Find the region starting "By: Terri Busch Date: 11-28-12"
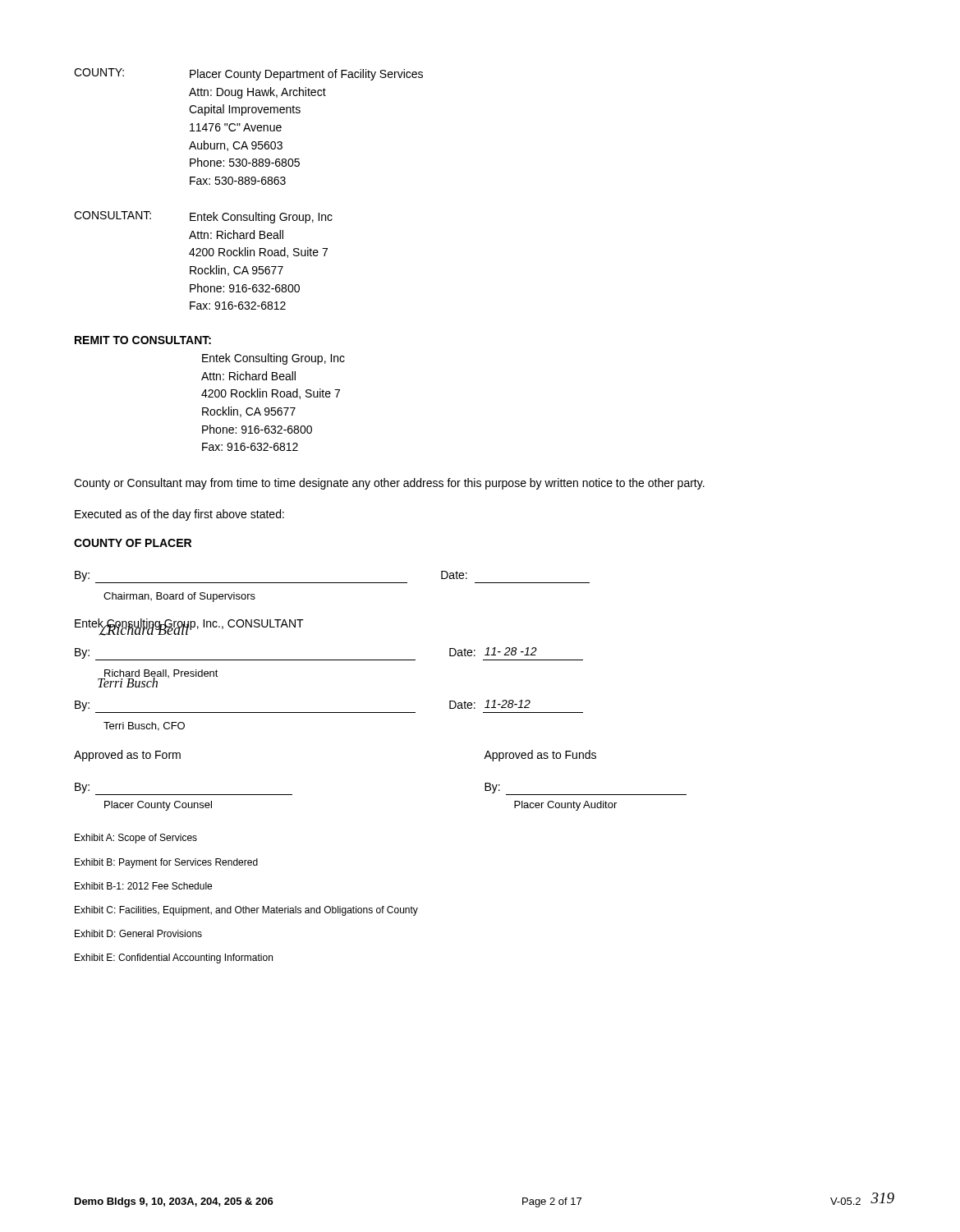The height and width of the screenshot is (1232, 960). click(x=484, y=712)
